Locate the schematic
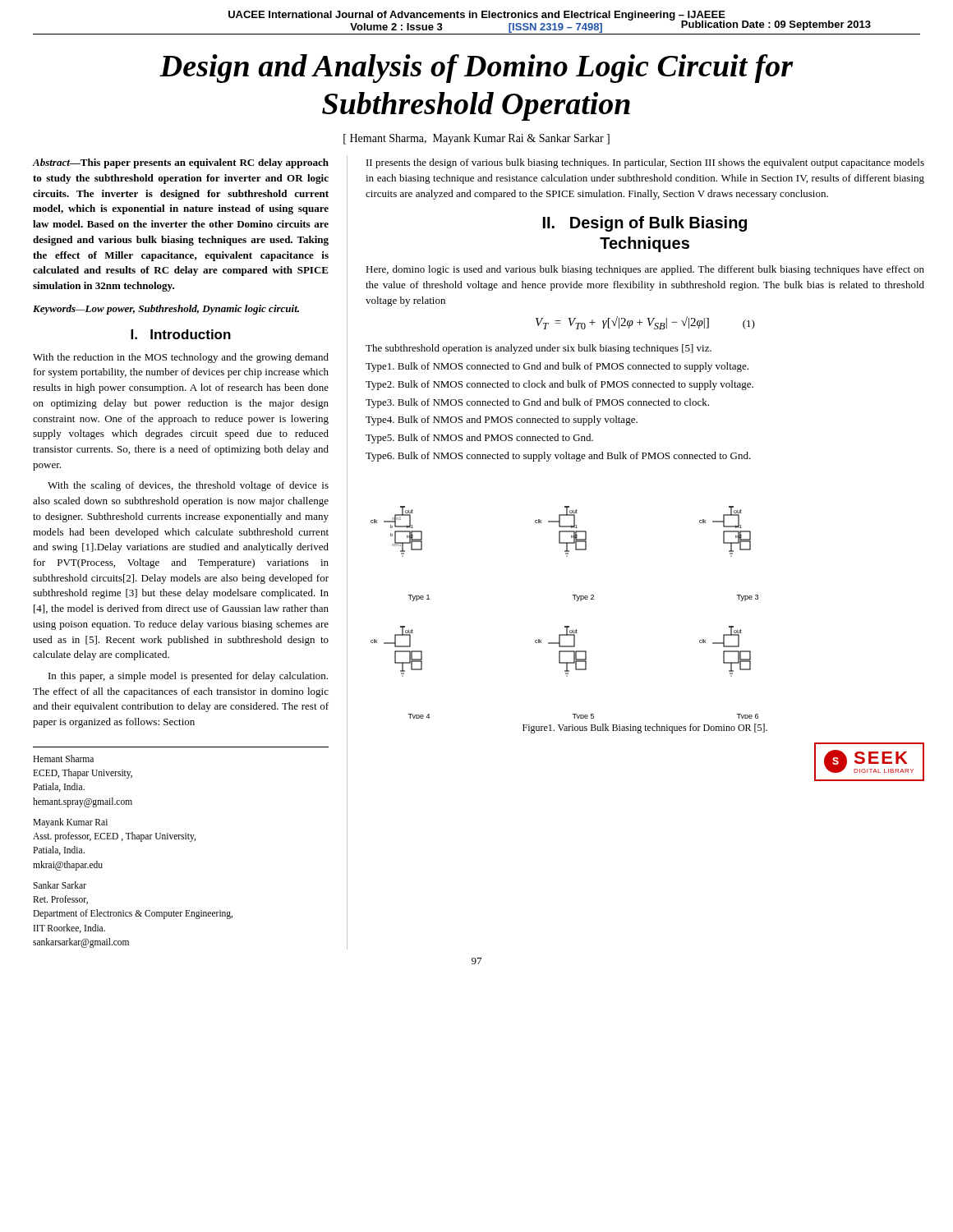Screen dimensions: 1232x953 (x=645, y=595)
